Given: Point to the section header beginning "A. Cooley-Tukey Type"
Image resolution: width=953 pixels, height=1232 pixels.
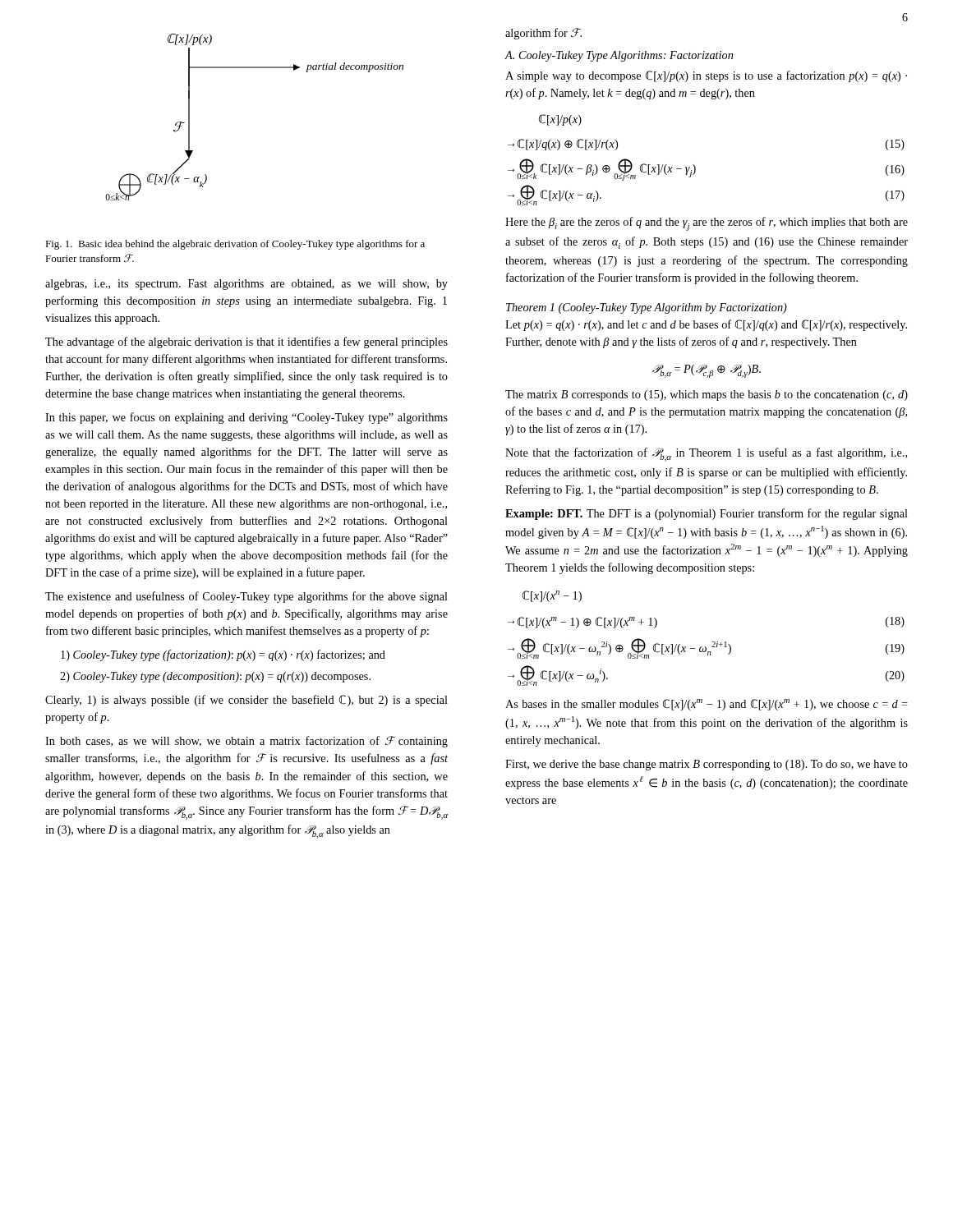Looking at the screenshot, I should (619, 55).
